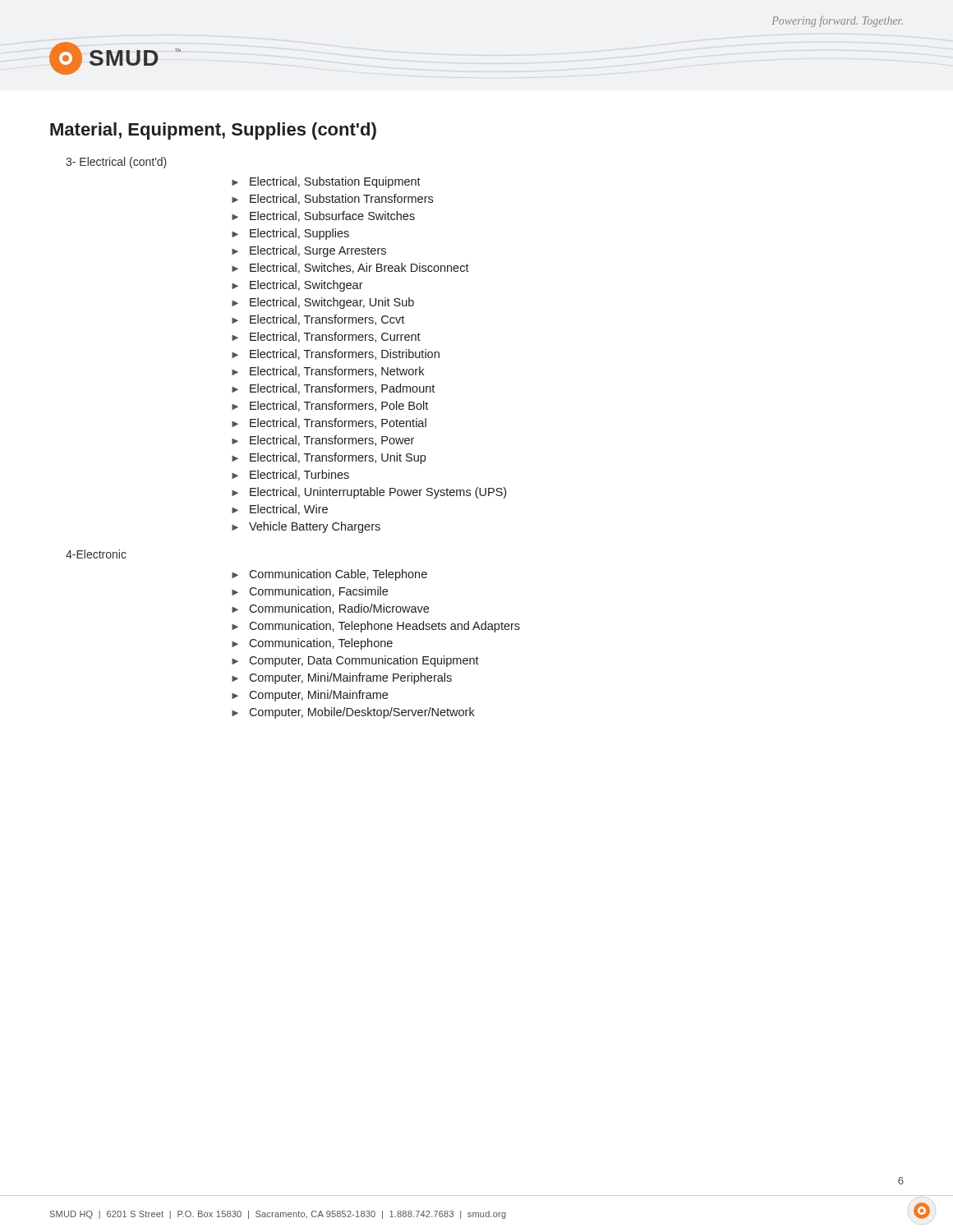Viewport: 953px width, 1232px height.
Task: Find the title containing "Material, Equipment, Supplies (cont'd)"
Action: (x=213, y=129)
